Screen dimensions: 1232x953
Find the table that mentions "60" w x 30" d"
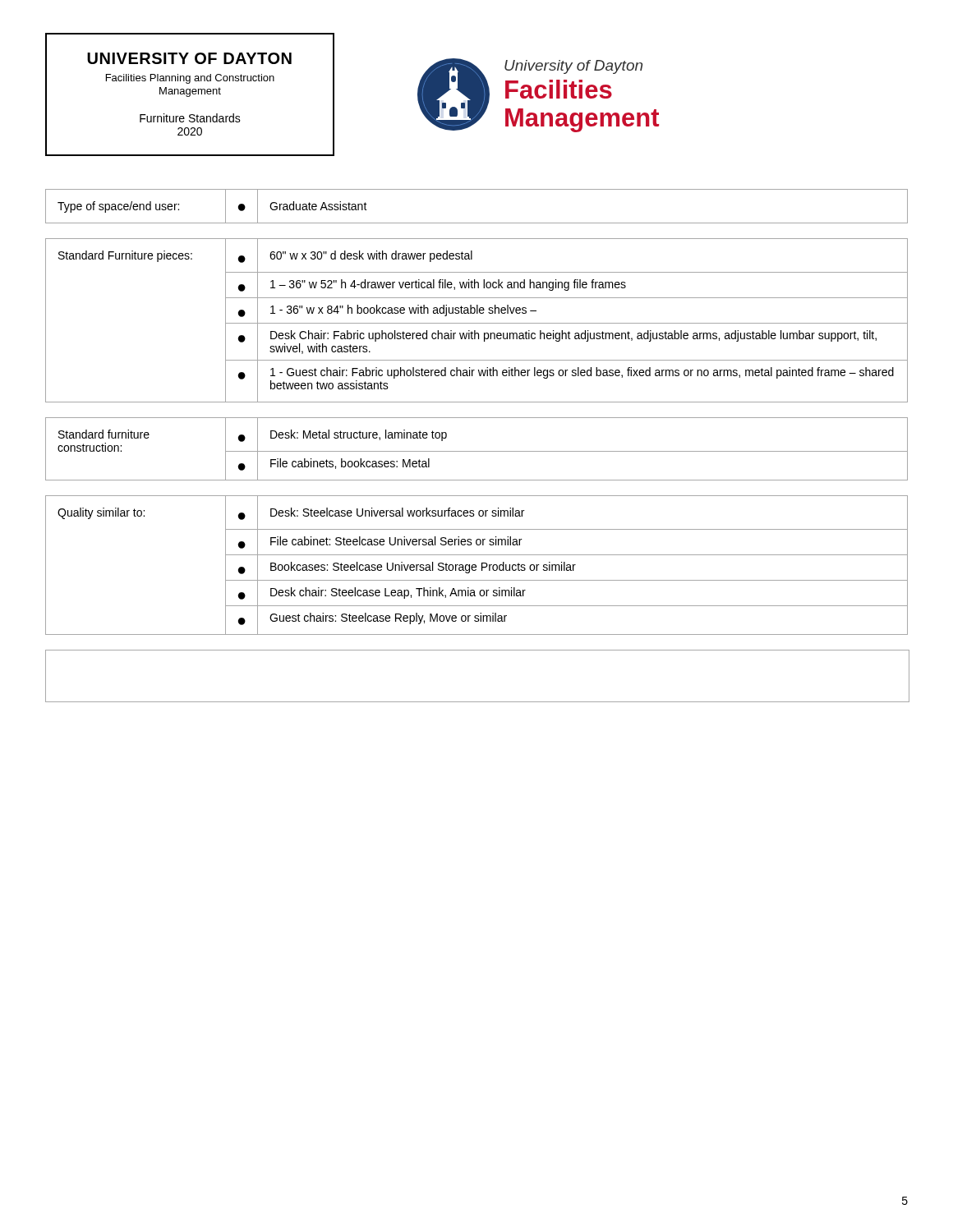coord(476,320)
